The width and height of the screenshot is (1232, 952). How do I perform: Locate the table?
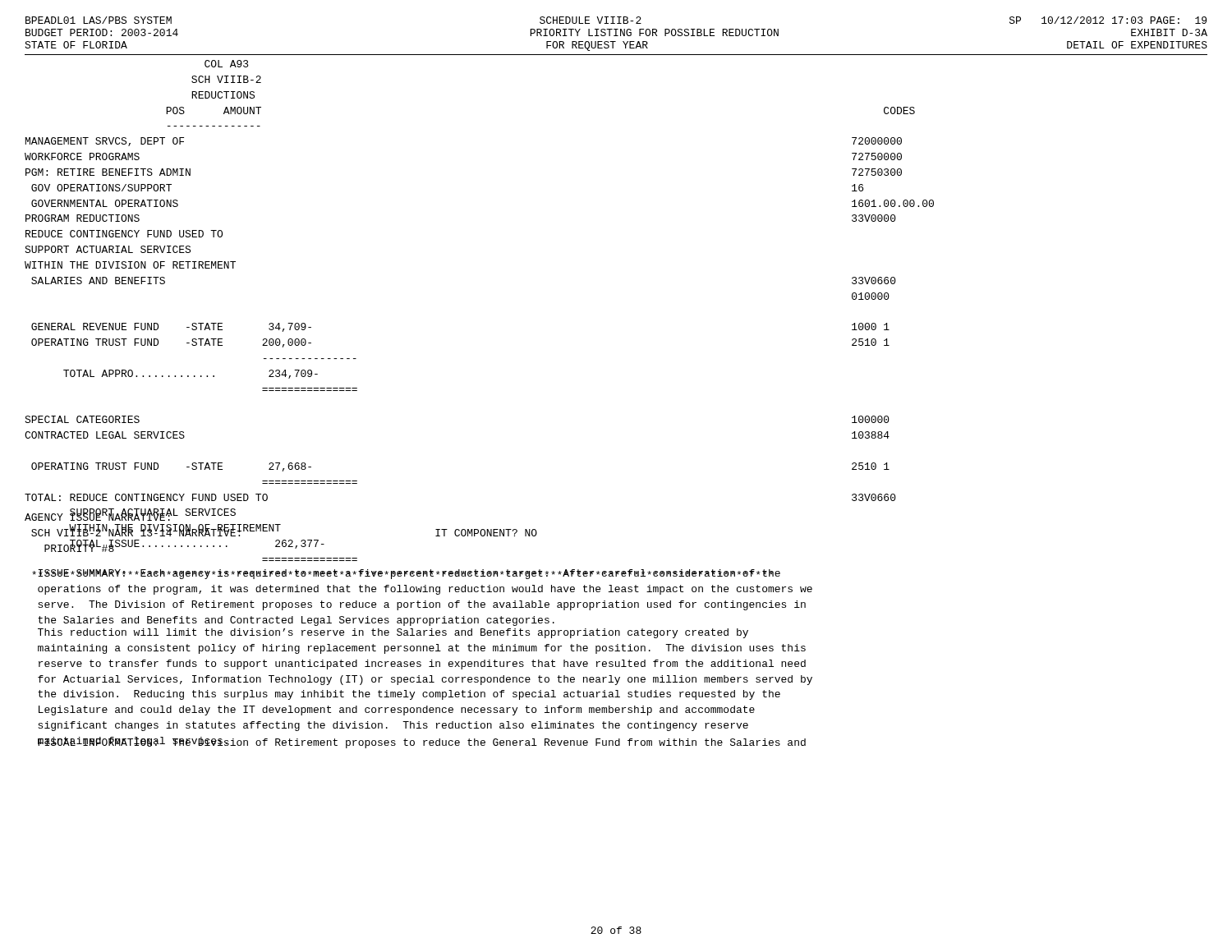point(616,321)
